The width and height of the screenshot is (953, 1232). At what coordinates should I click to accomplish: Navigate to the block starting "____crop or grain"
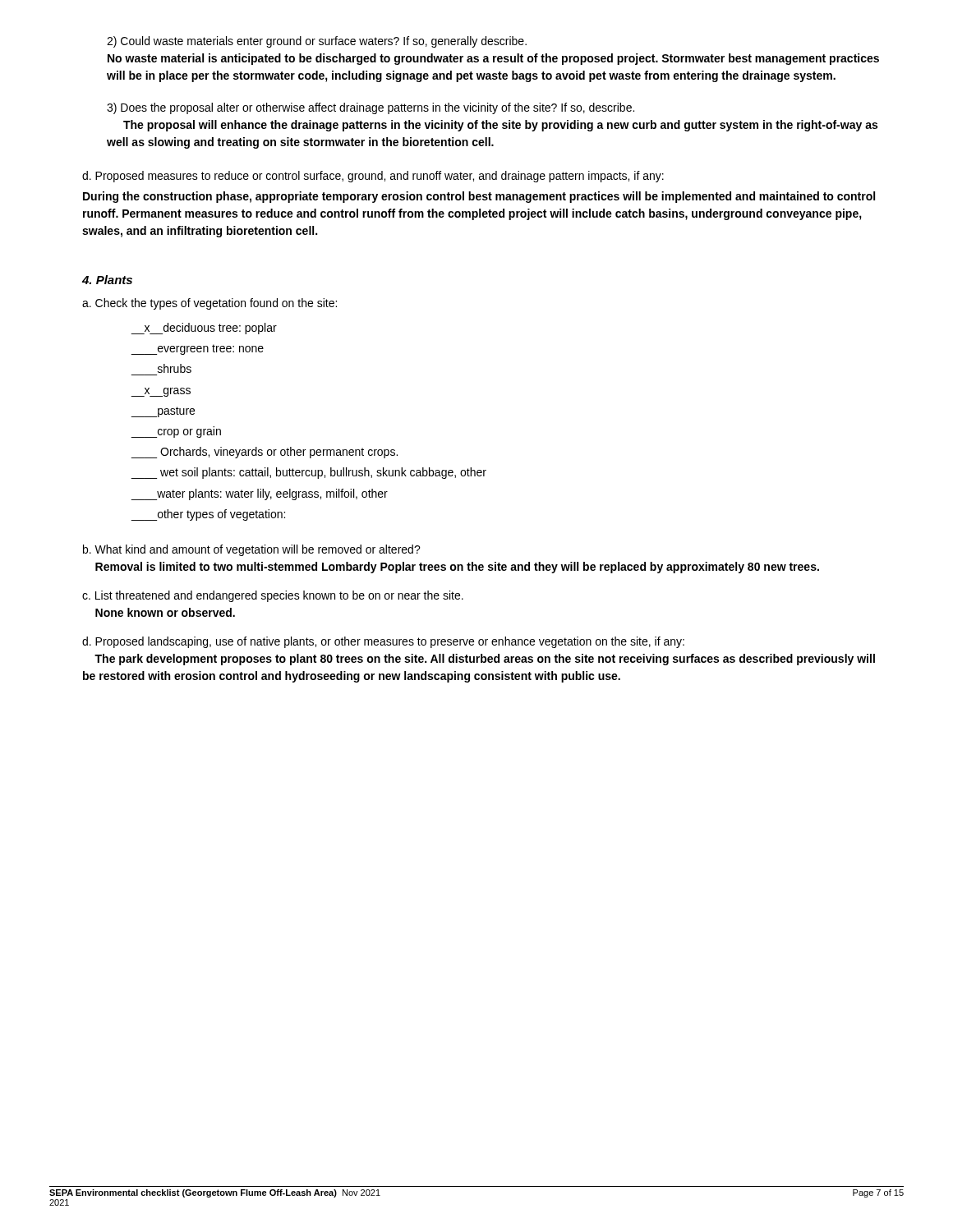pyautogui.click(x=176, y=431)
